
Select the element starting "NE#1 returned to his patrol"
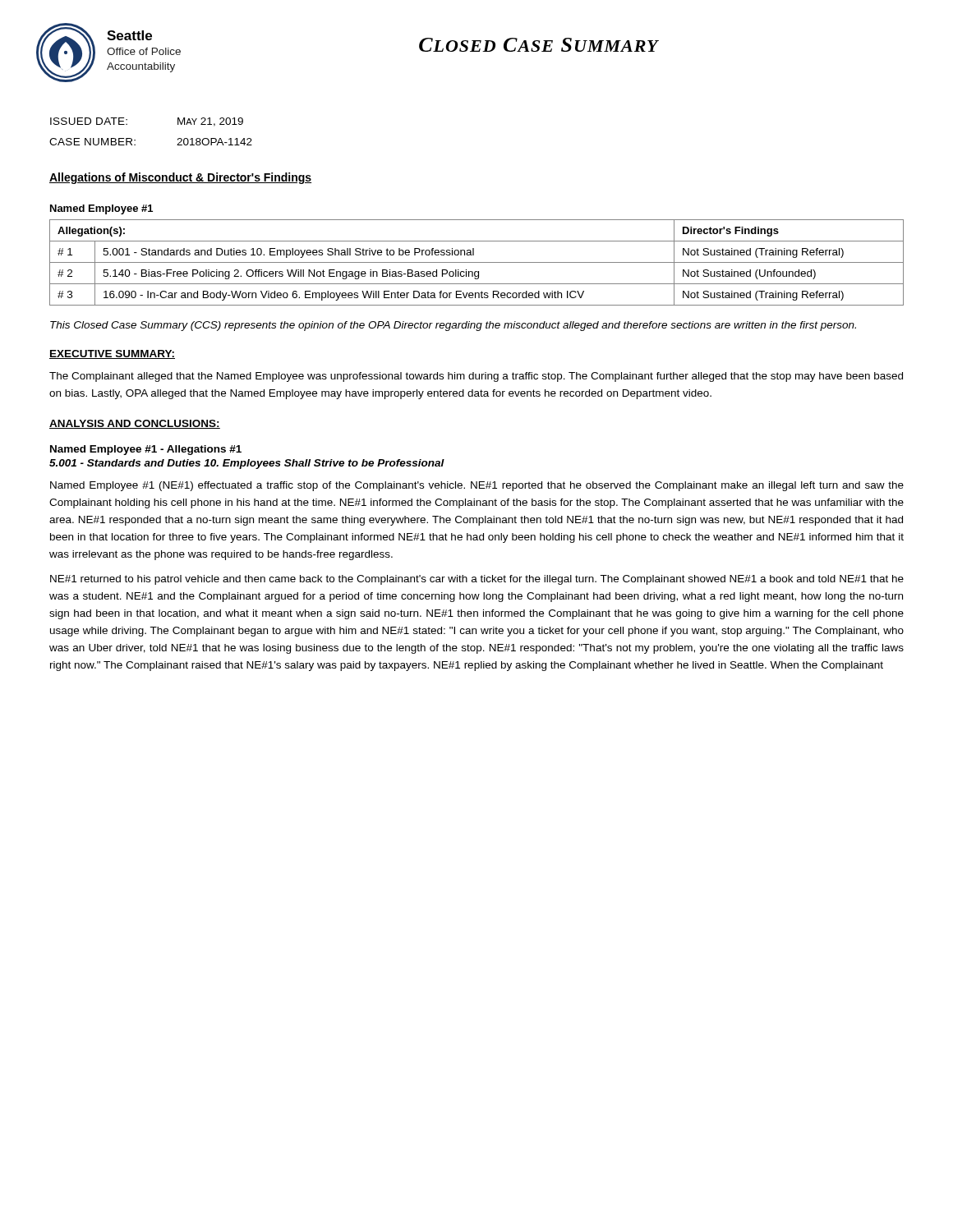point(476,622)
